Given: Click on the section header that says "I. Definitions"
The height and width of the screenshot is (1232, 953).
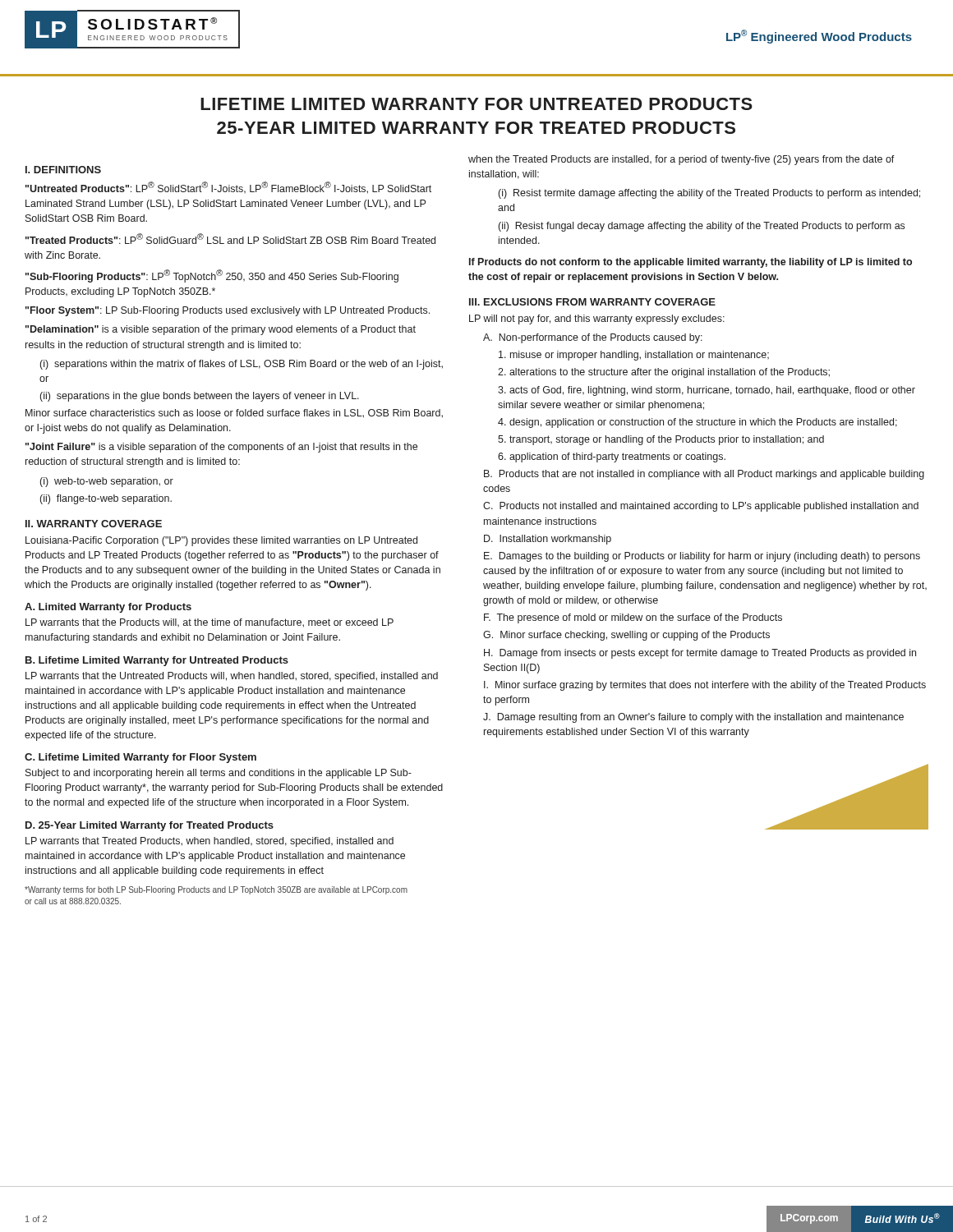Looking at the screenshot, I should [63, 170].
